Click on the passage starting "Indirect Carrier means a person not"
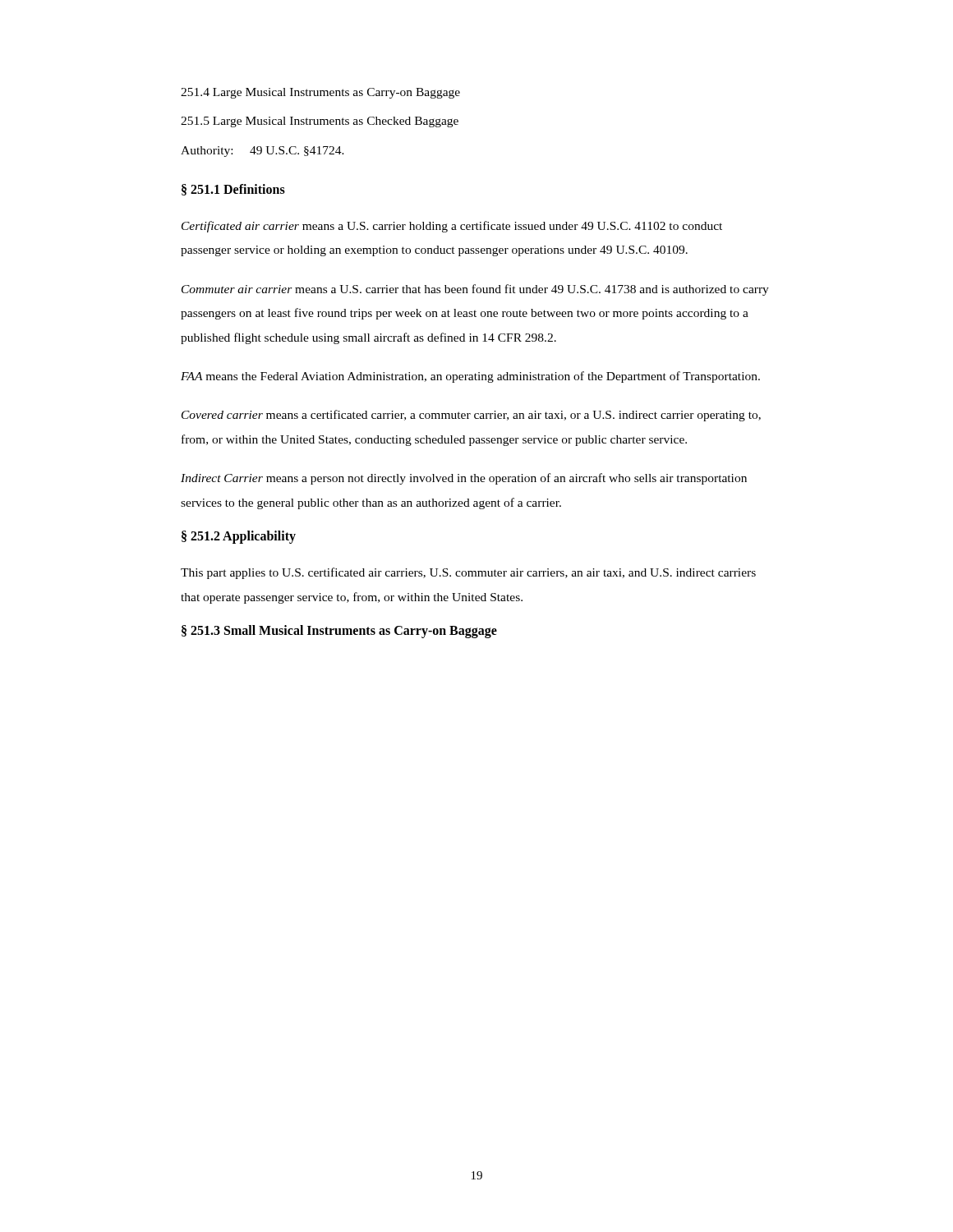Image resolution: width=953 pixels, height=1232 pixels. click(x=464, y=490)
